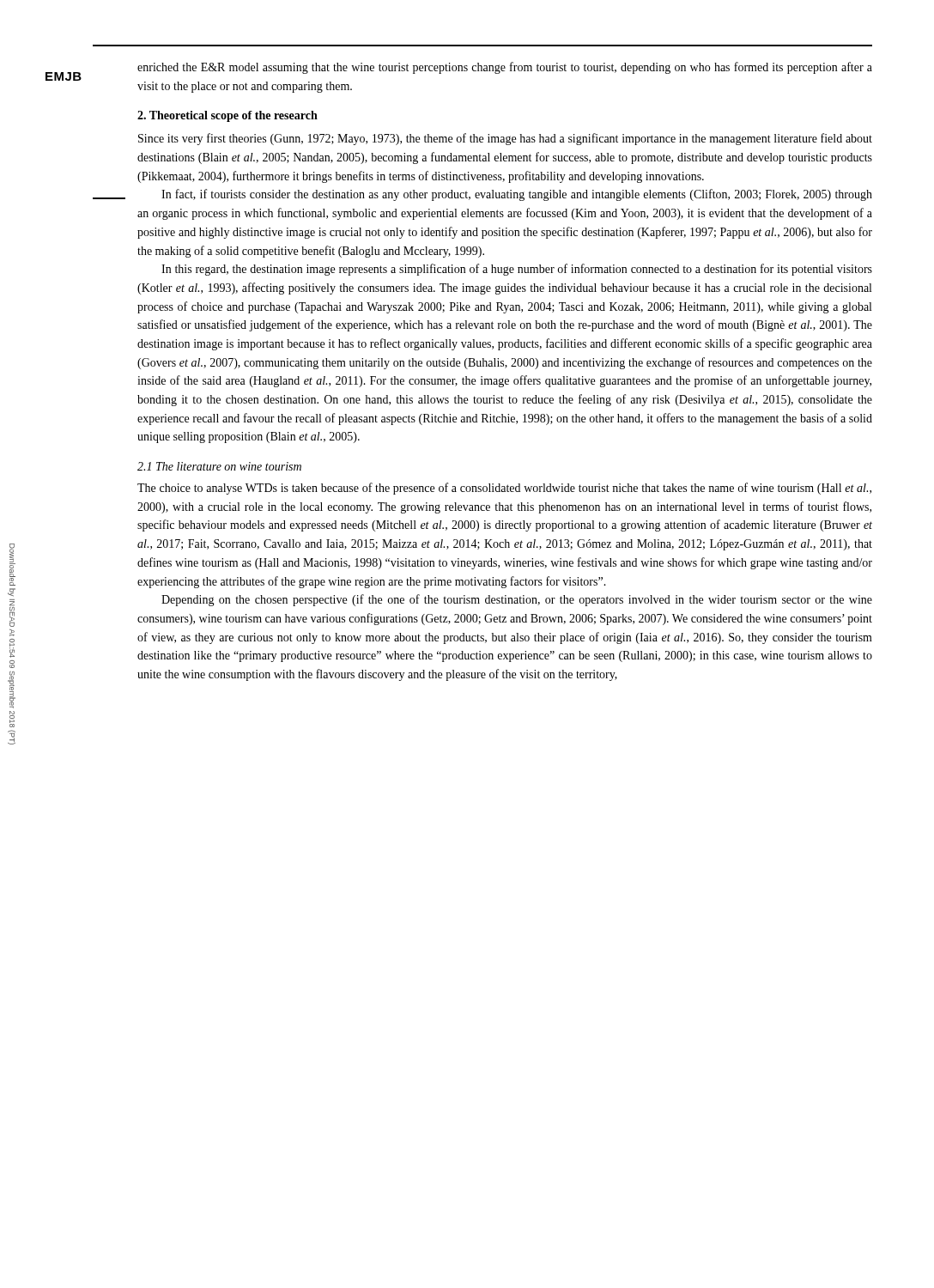
Task: Navigate to the text block starting "2. Theoretical scope"
Action: [x=227, y=116]
